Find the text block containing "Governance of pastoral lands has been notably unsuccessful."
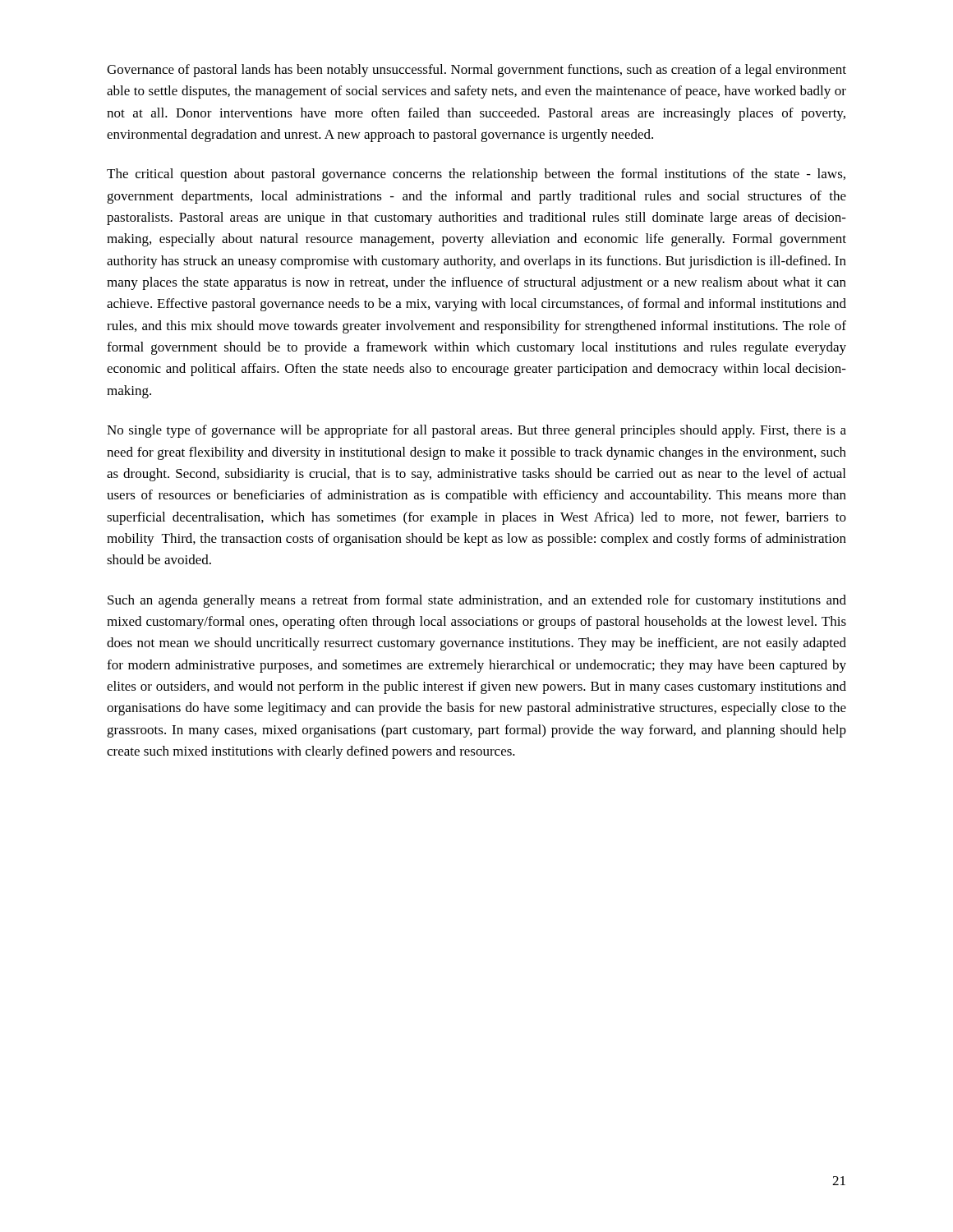This screenshot has height=1232, width=953. tap(476, 102)
